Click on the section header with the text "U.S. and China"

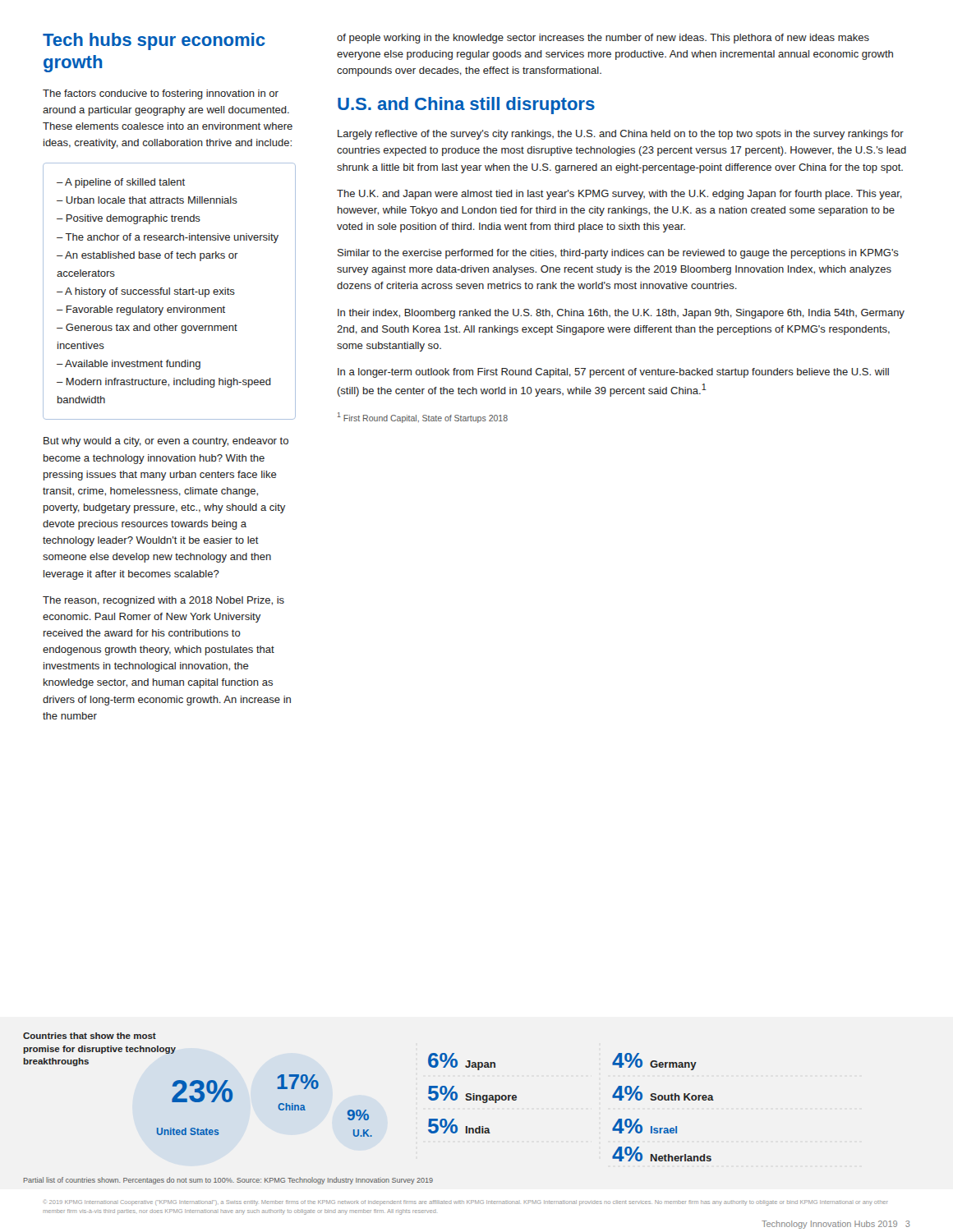(x=466, y=104)
